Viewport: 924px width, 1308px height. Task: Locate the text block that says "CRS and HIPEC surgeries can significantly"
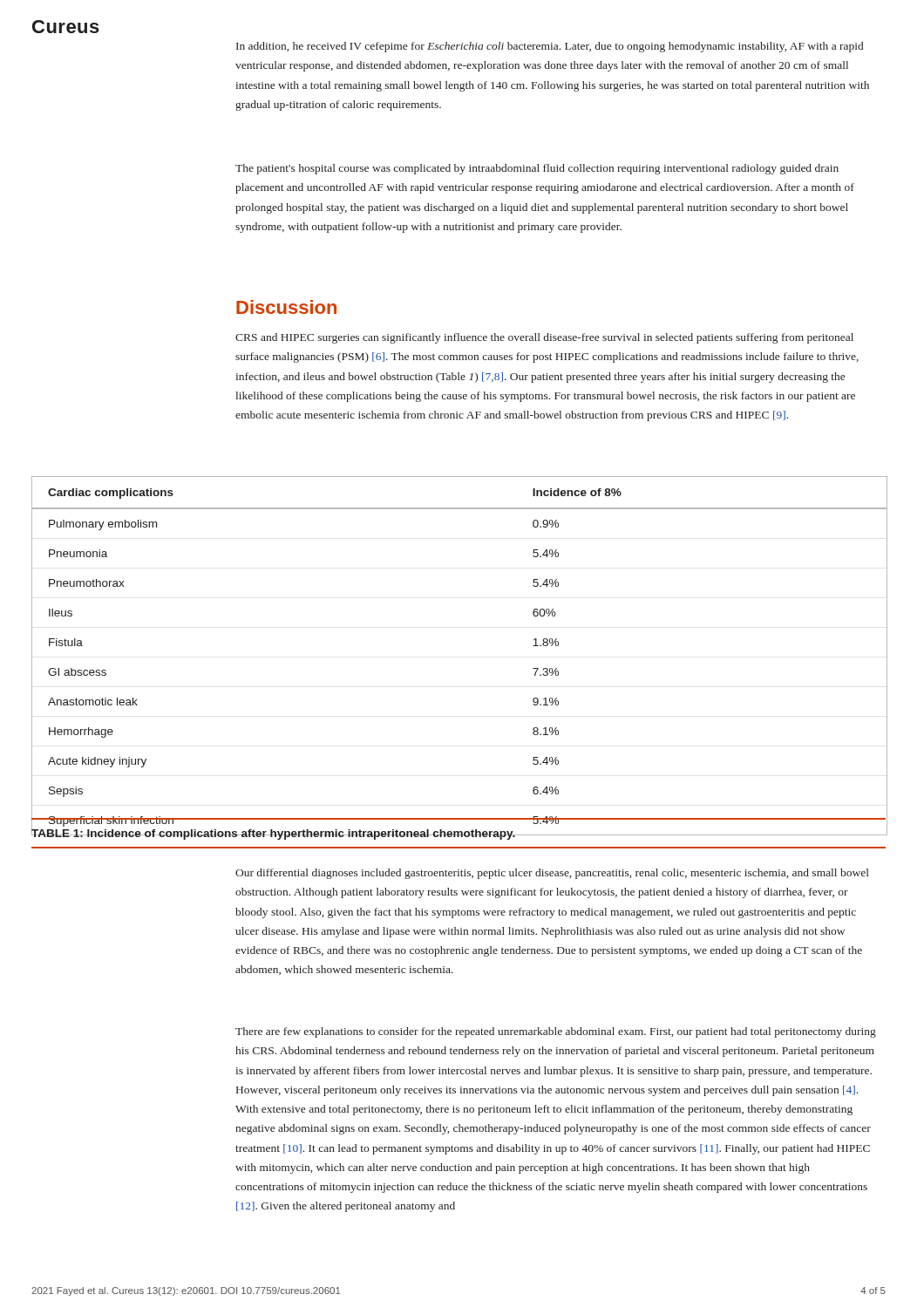[547, 376]
